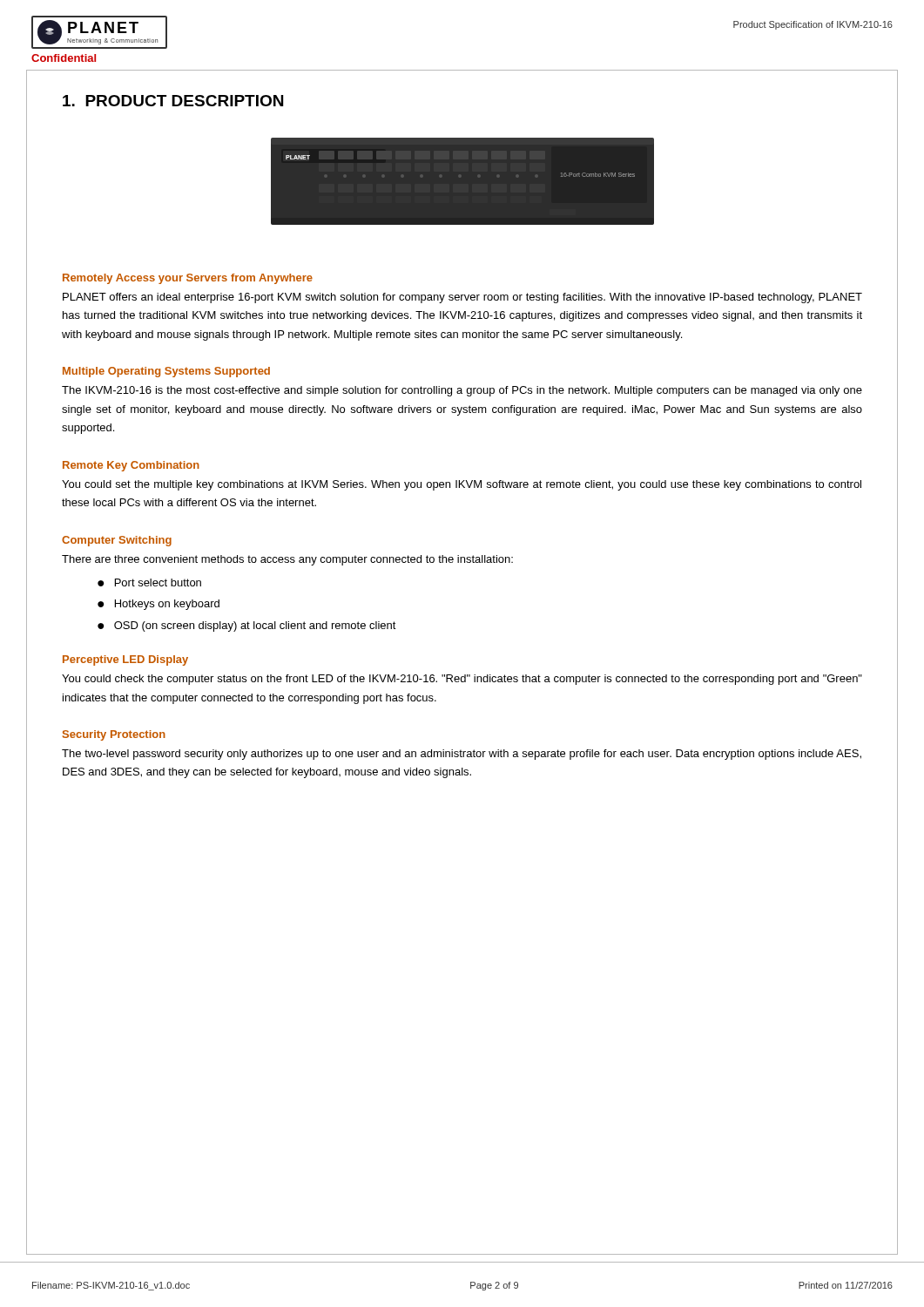Locate the text block starting "There are three convenient"
The width and height of the screenshot is (924, 1307).
pos(462,559)
